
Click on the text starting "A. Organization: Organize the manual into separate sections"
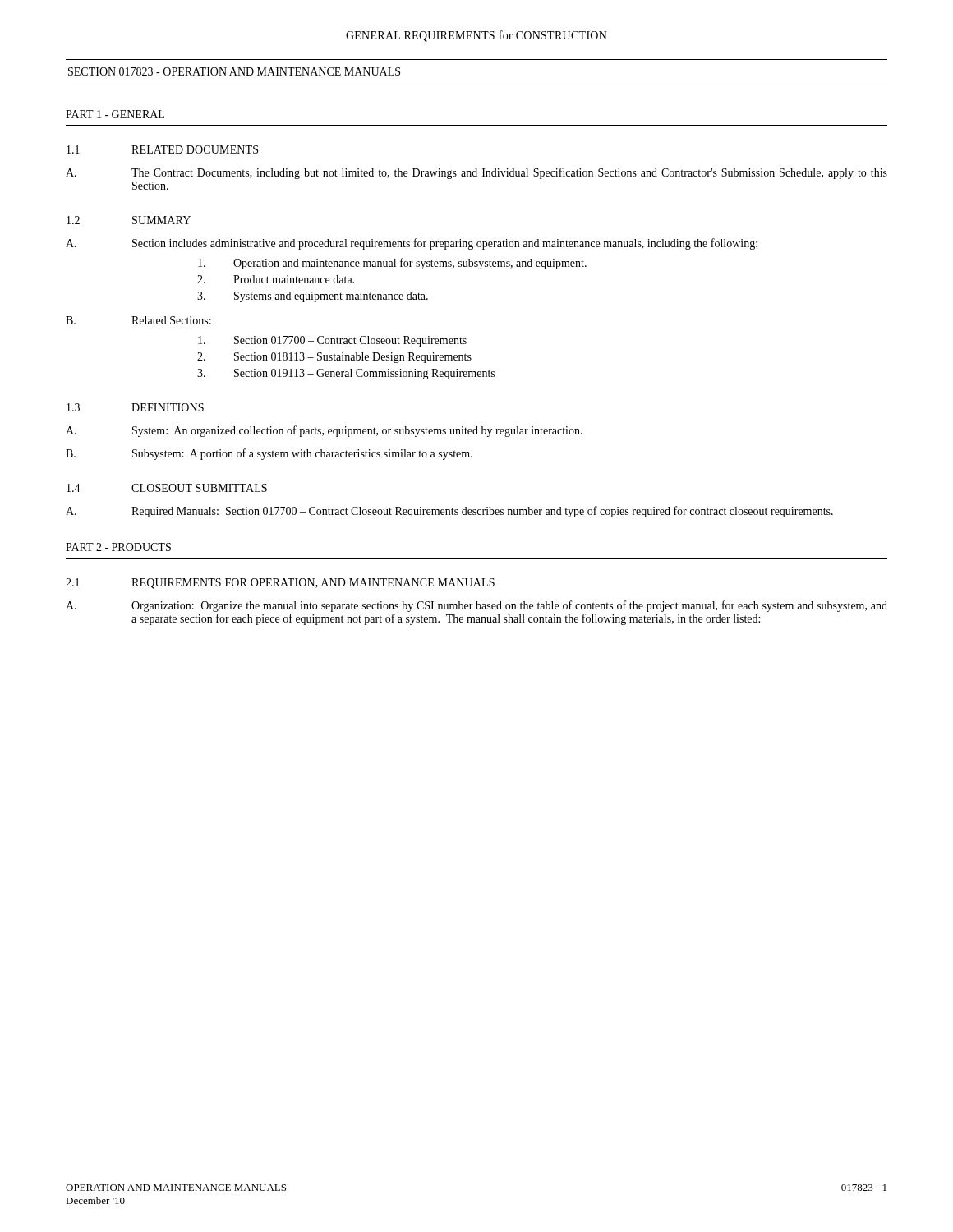click(476, 613)
